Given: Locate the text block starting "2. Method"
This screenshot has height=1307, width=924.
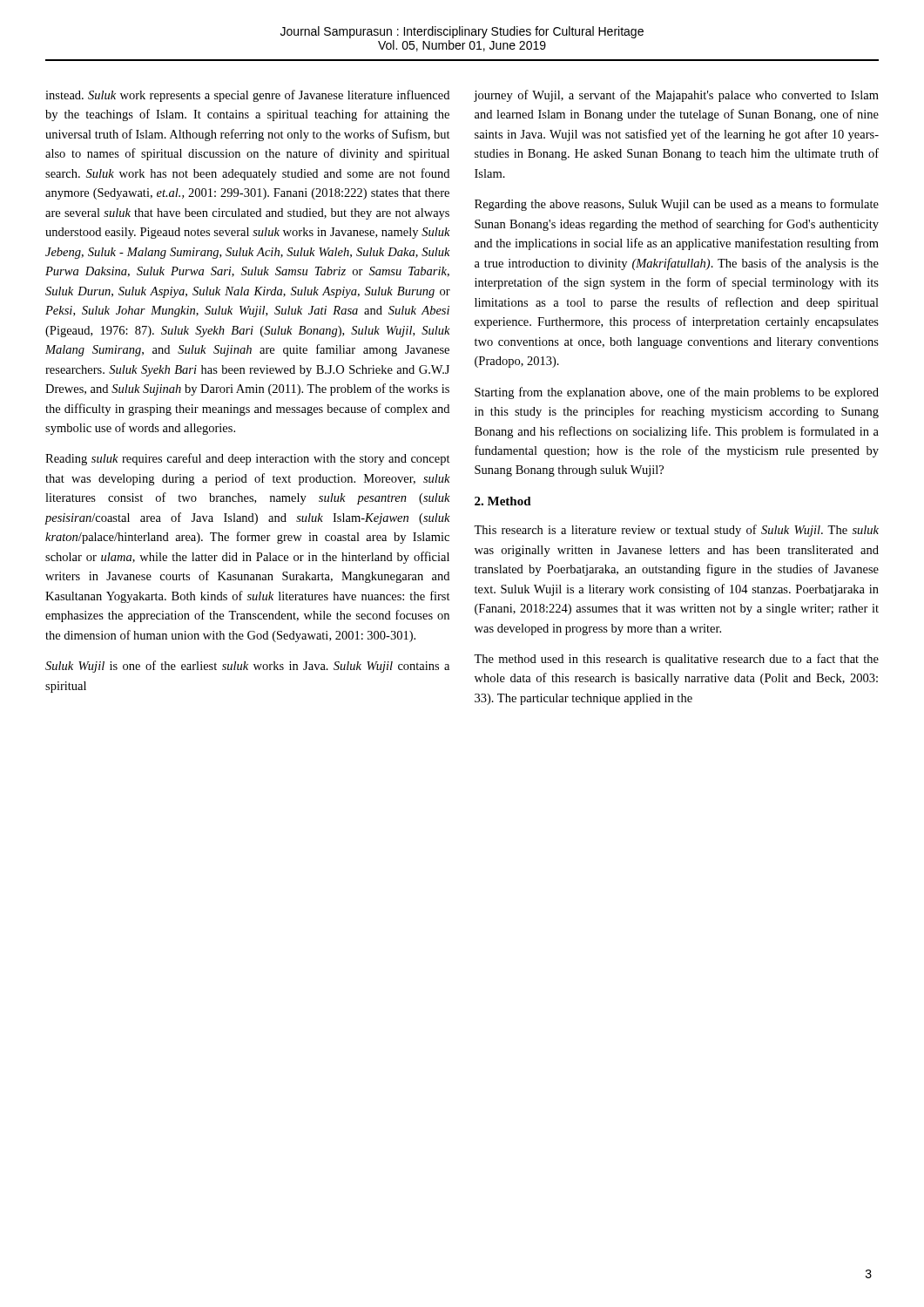Looking at the screenshot, I should click(x=503, y=501).
